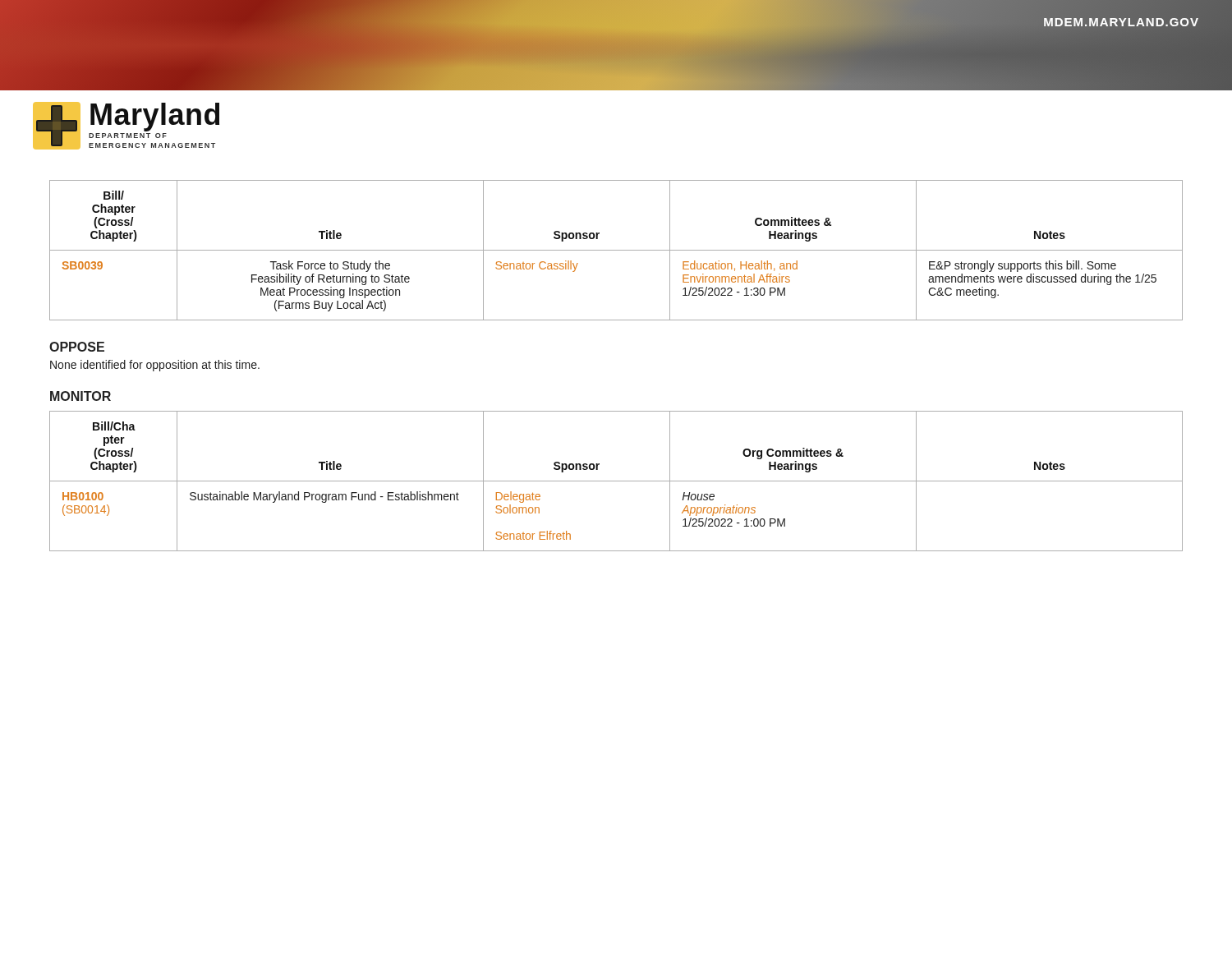Screen dimensions: 953x1232
Task: Select the table that reads "Bill/Cha pter (Cross/"
Action: 616,481
